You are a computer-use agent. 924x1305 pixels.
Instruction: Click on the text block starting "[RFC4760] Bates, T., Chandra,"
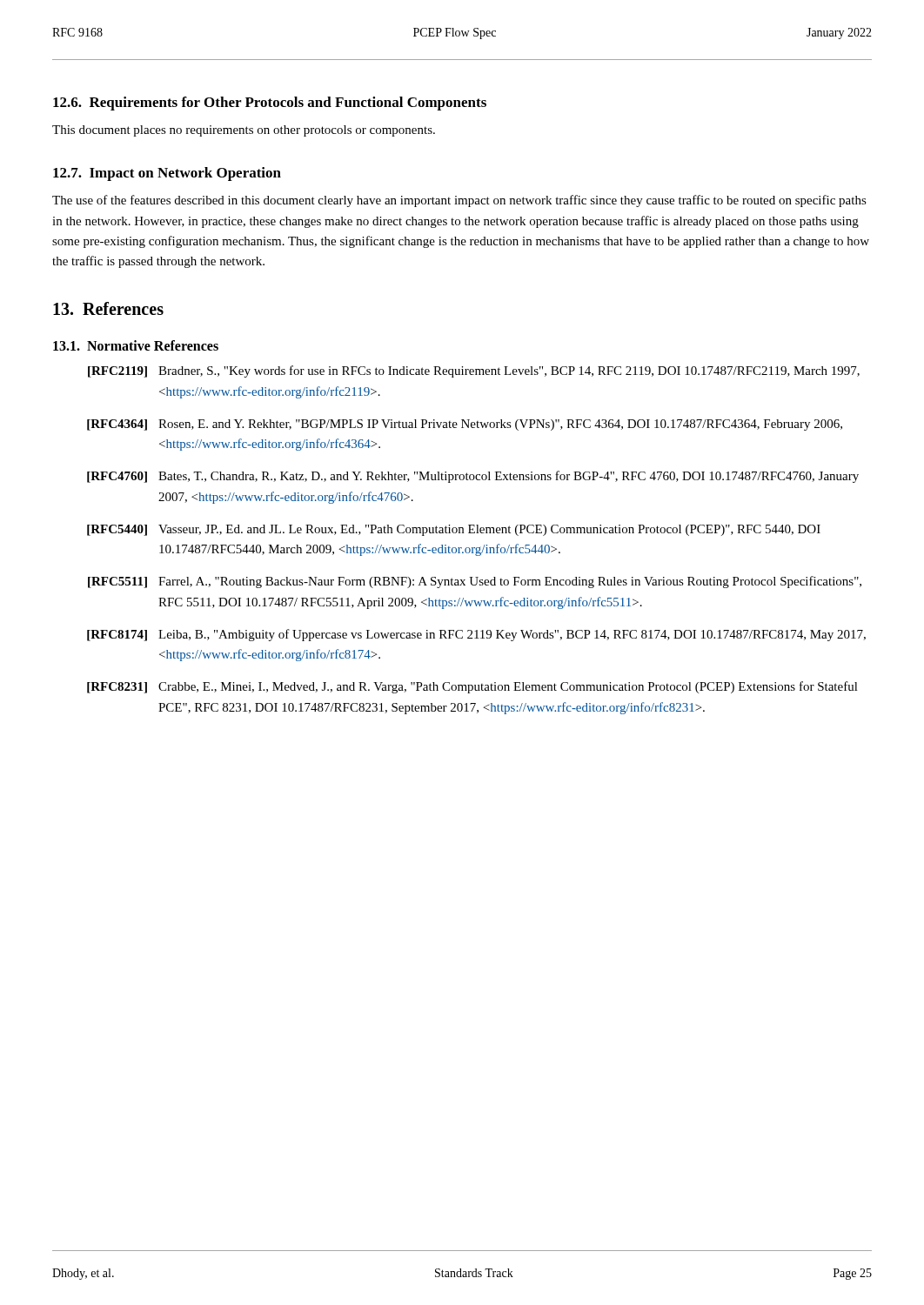pyautogui.click(x=462, y=487)
